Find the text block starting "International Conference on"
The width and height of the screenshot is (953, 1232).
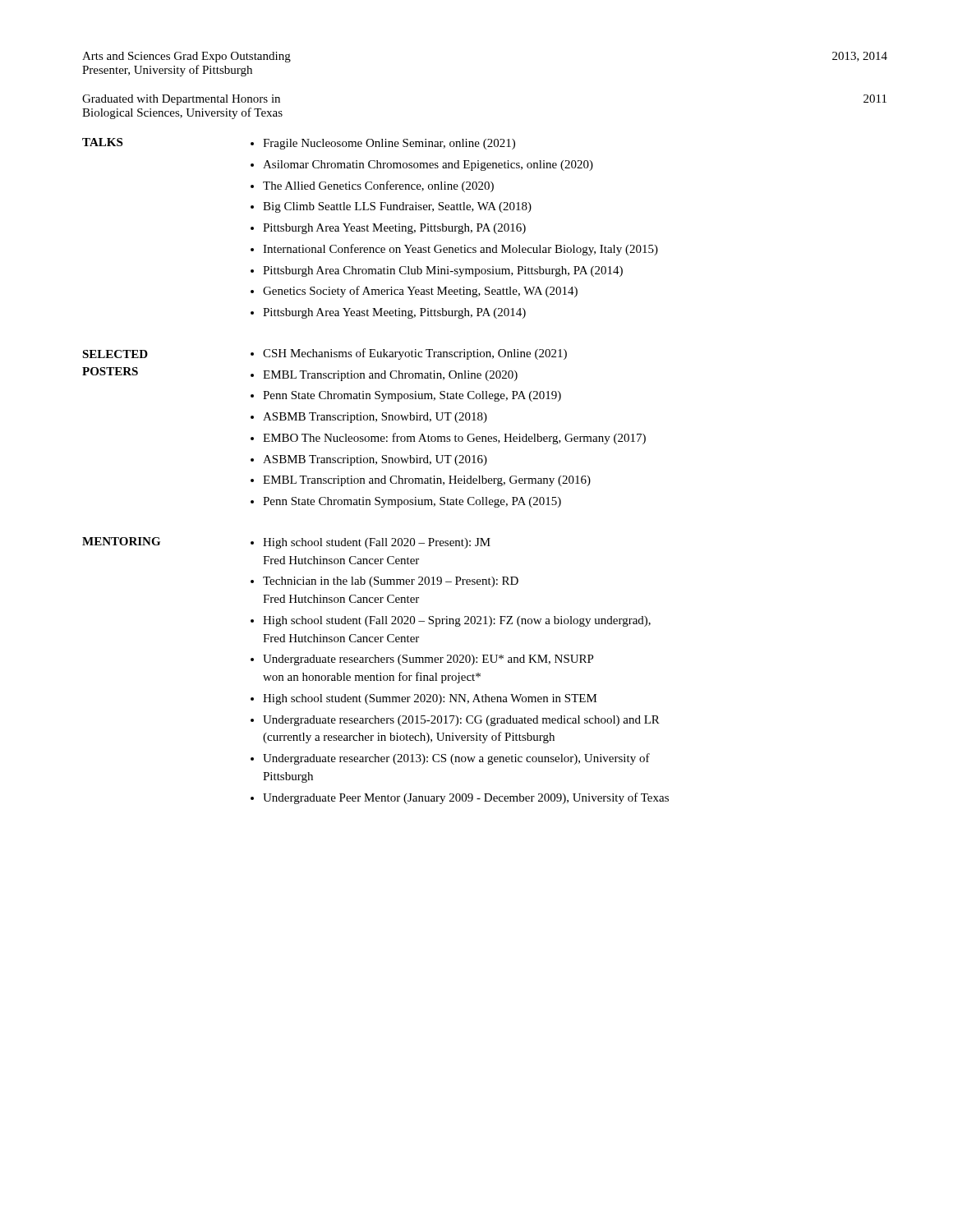(460, 249)
